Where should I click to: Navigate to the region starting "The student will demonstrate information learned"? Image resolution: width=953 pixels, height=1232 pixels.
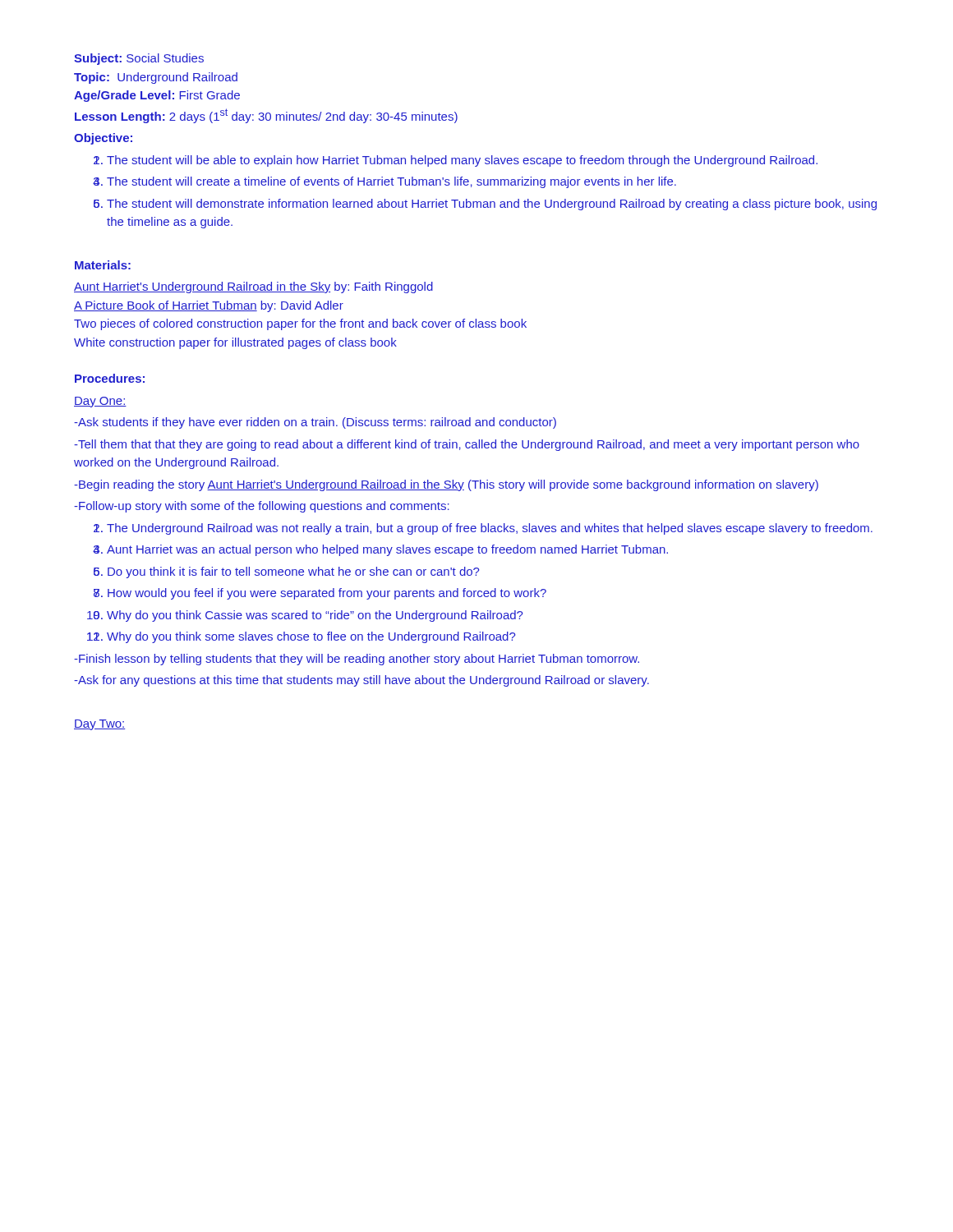493,213
